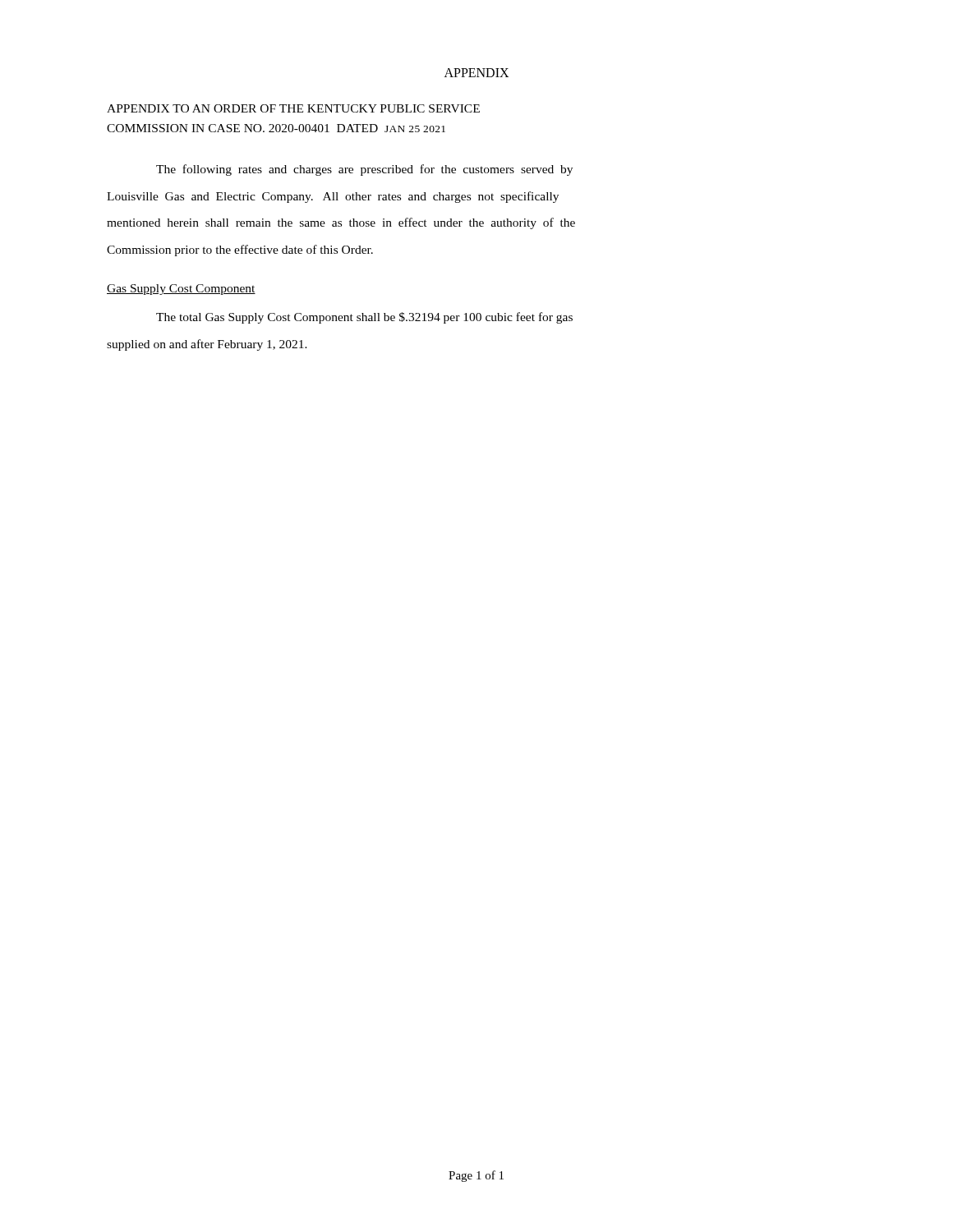953x1232 pixels.
Task: Locate the text block containing "The total Gas"
Action: point(476,331)
